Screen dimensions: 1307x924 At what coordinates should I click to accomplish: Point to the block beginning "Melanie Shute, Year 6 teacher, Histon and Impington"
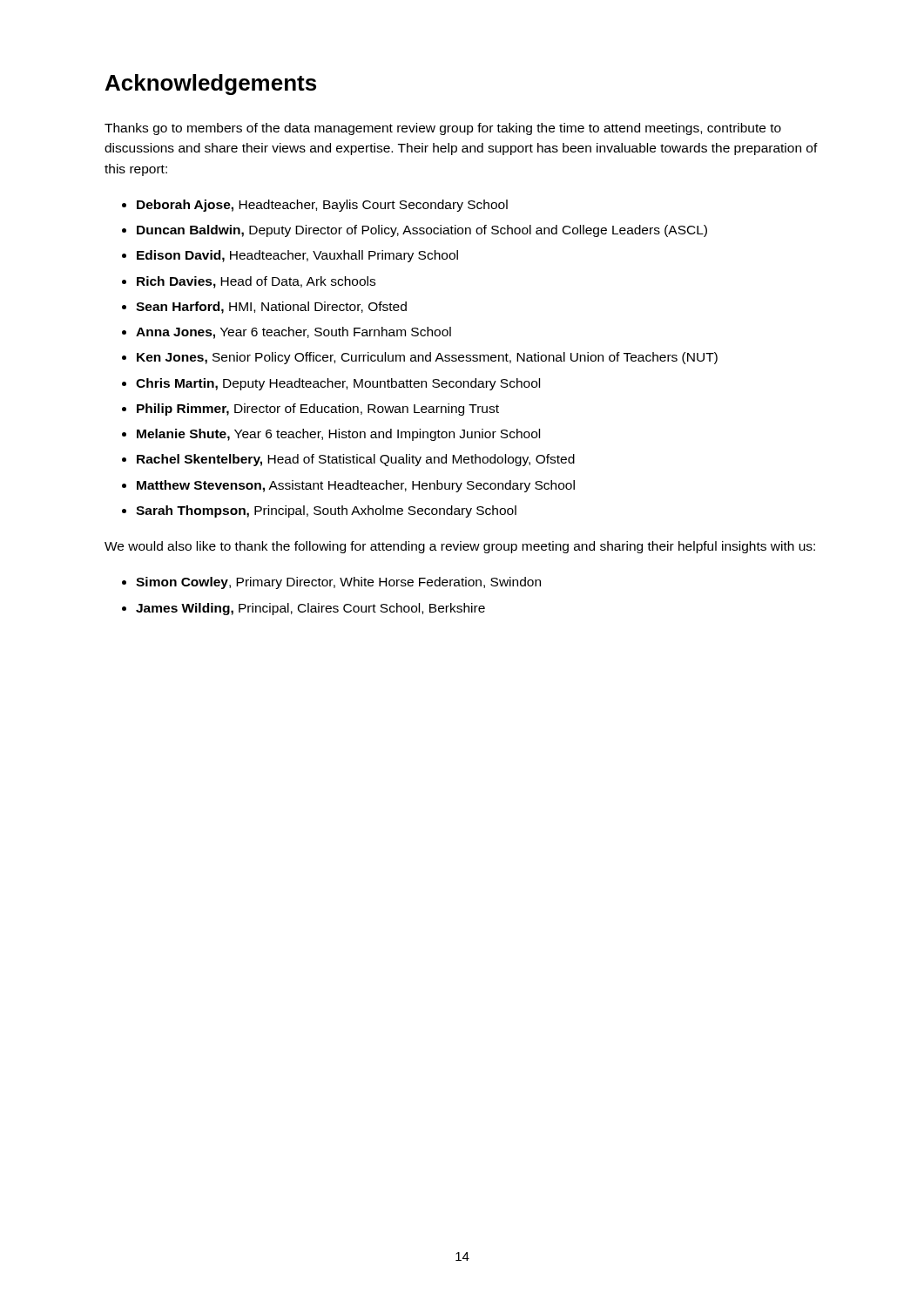click(338, 433)
